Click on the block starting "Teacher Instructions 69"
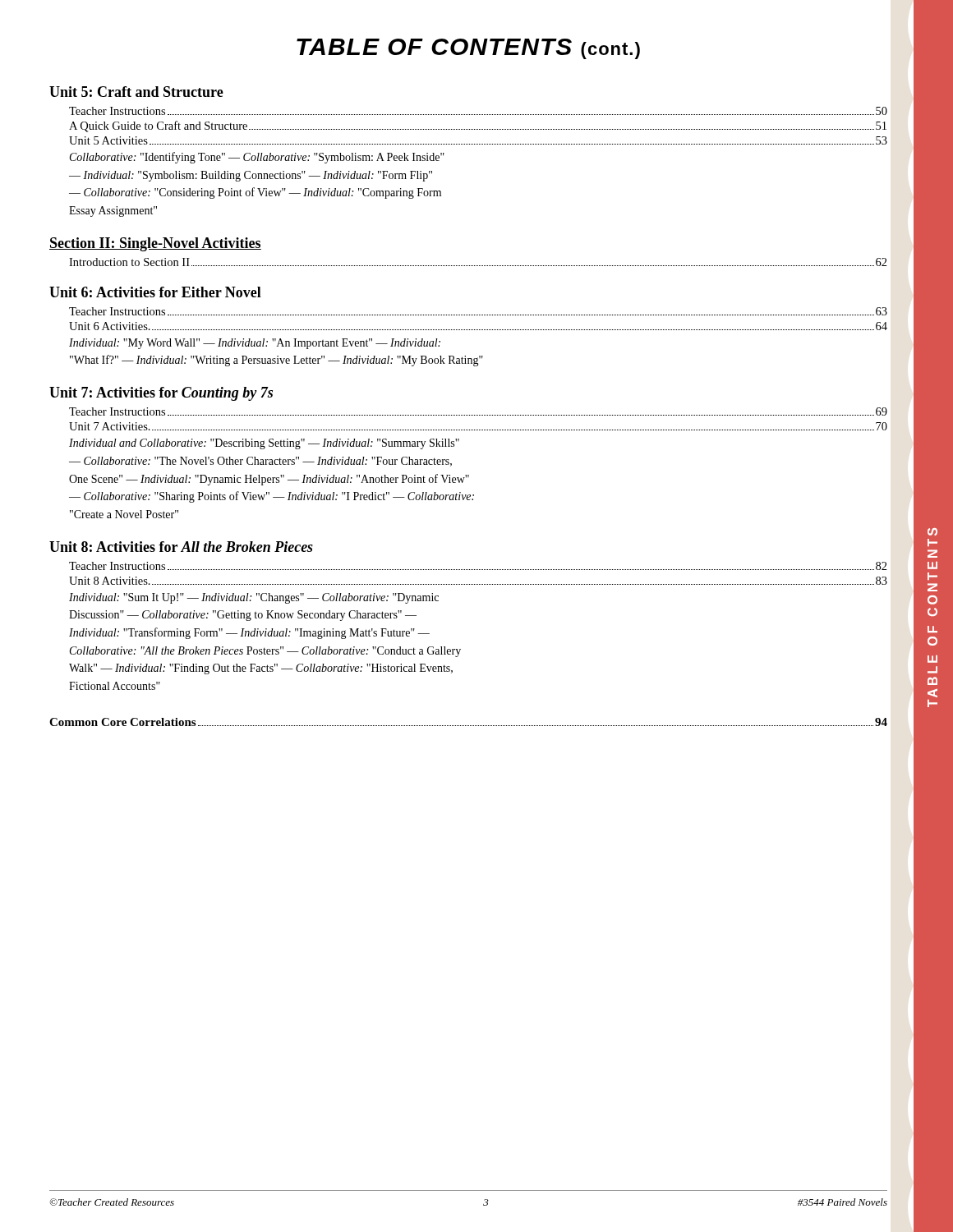The width and height of the screenshot is (953, 1232). [478, 412]
